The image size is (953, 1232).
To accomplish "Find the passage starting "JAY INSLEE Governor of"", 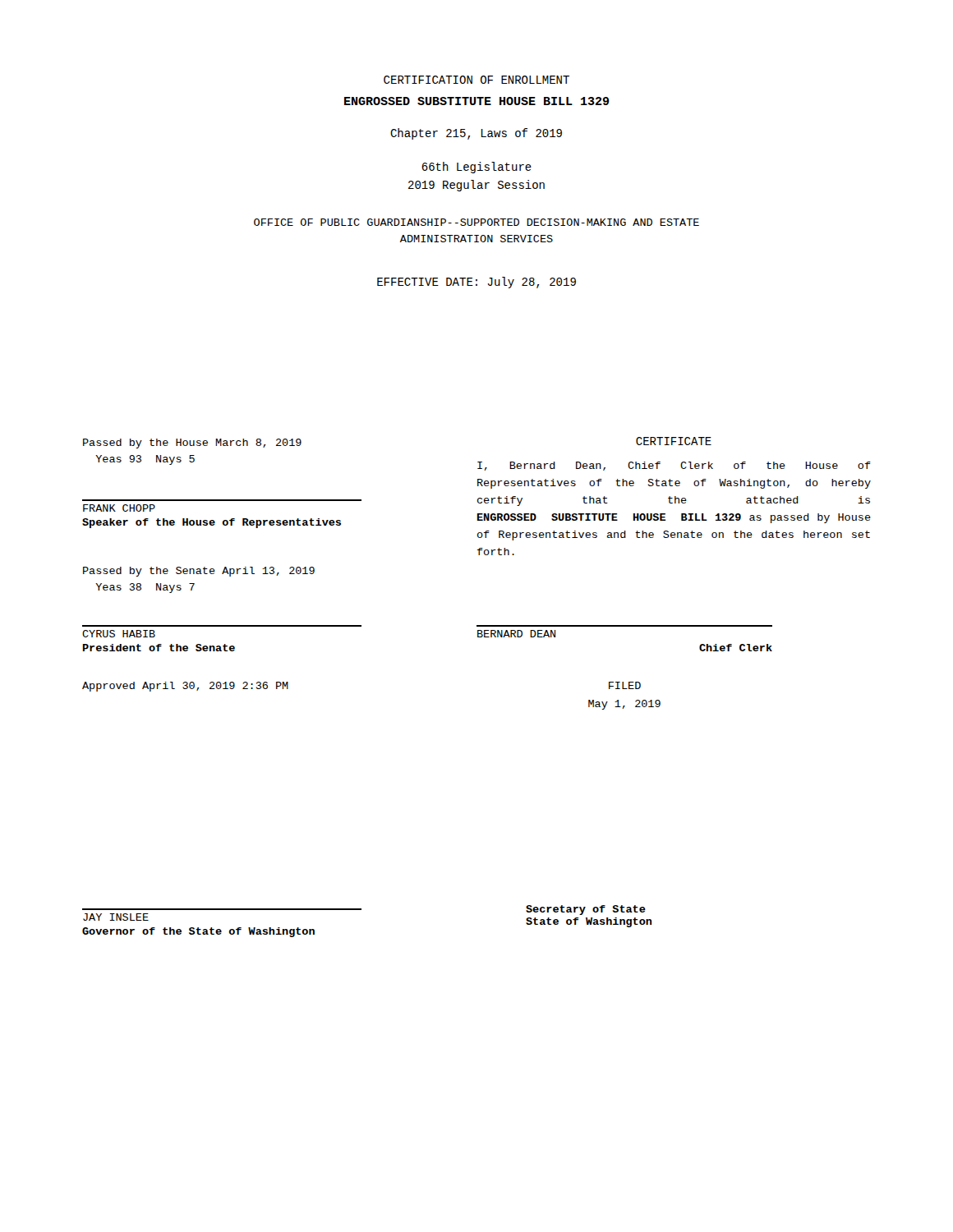I will (x=222, y=923).
